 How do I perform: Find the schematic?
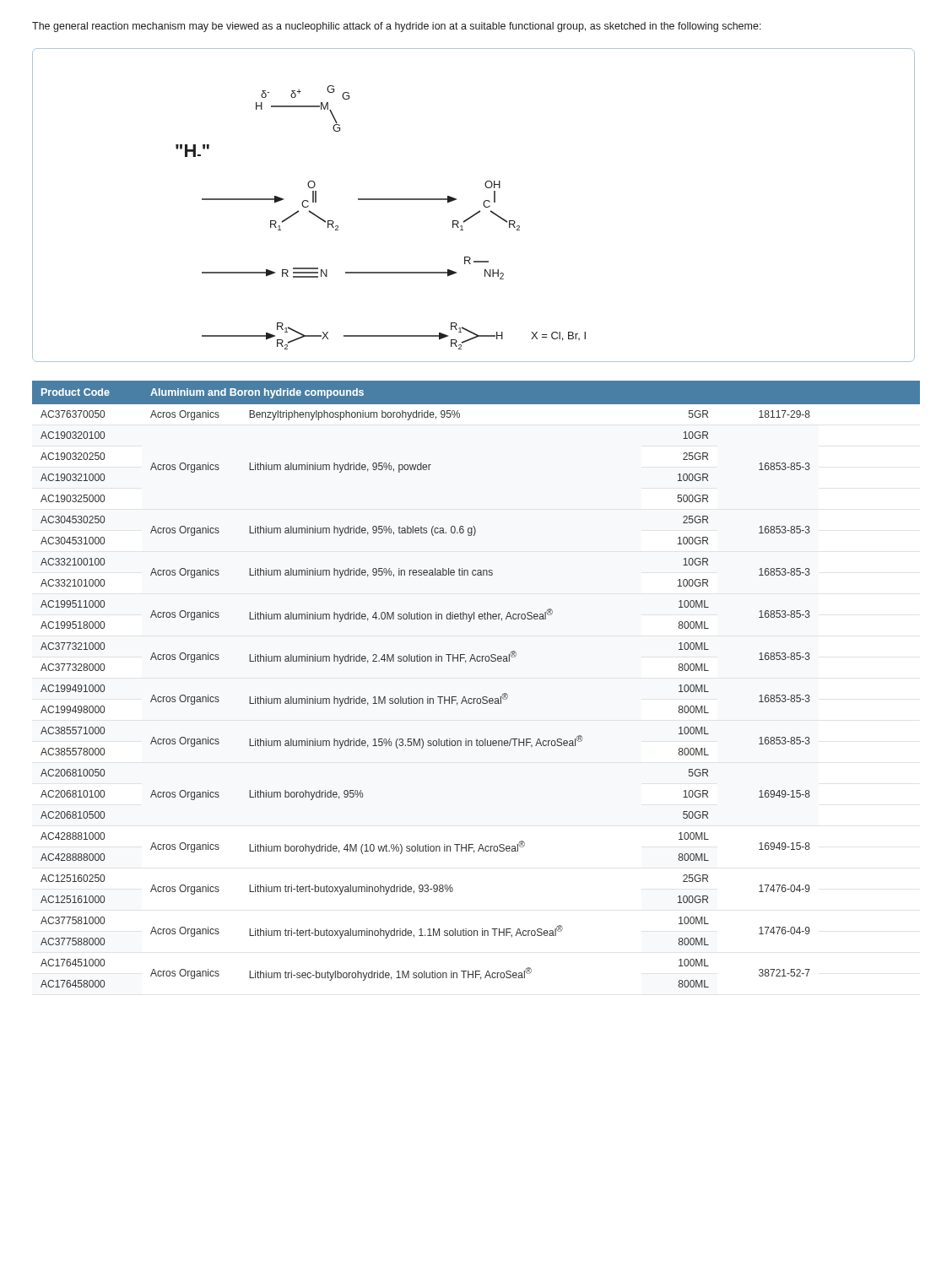[x=473, y=205]
